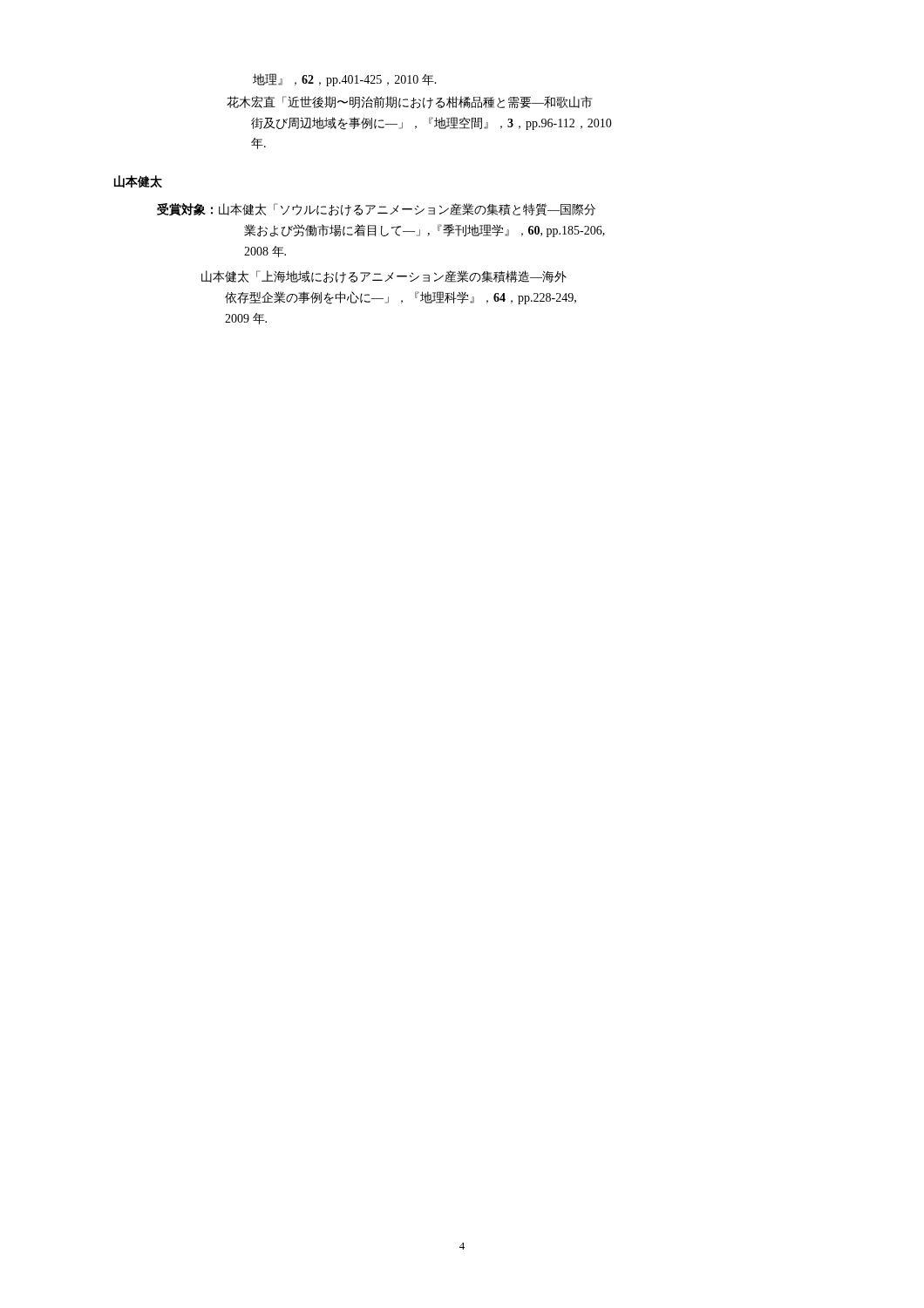Find the region starting "地理』，62，pp.401-425，2010 年."
Screen dimensions: 1308x924
(x=345, y=80)
